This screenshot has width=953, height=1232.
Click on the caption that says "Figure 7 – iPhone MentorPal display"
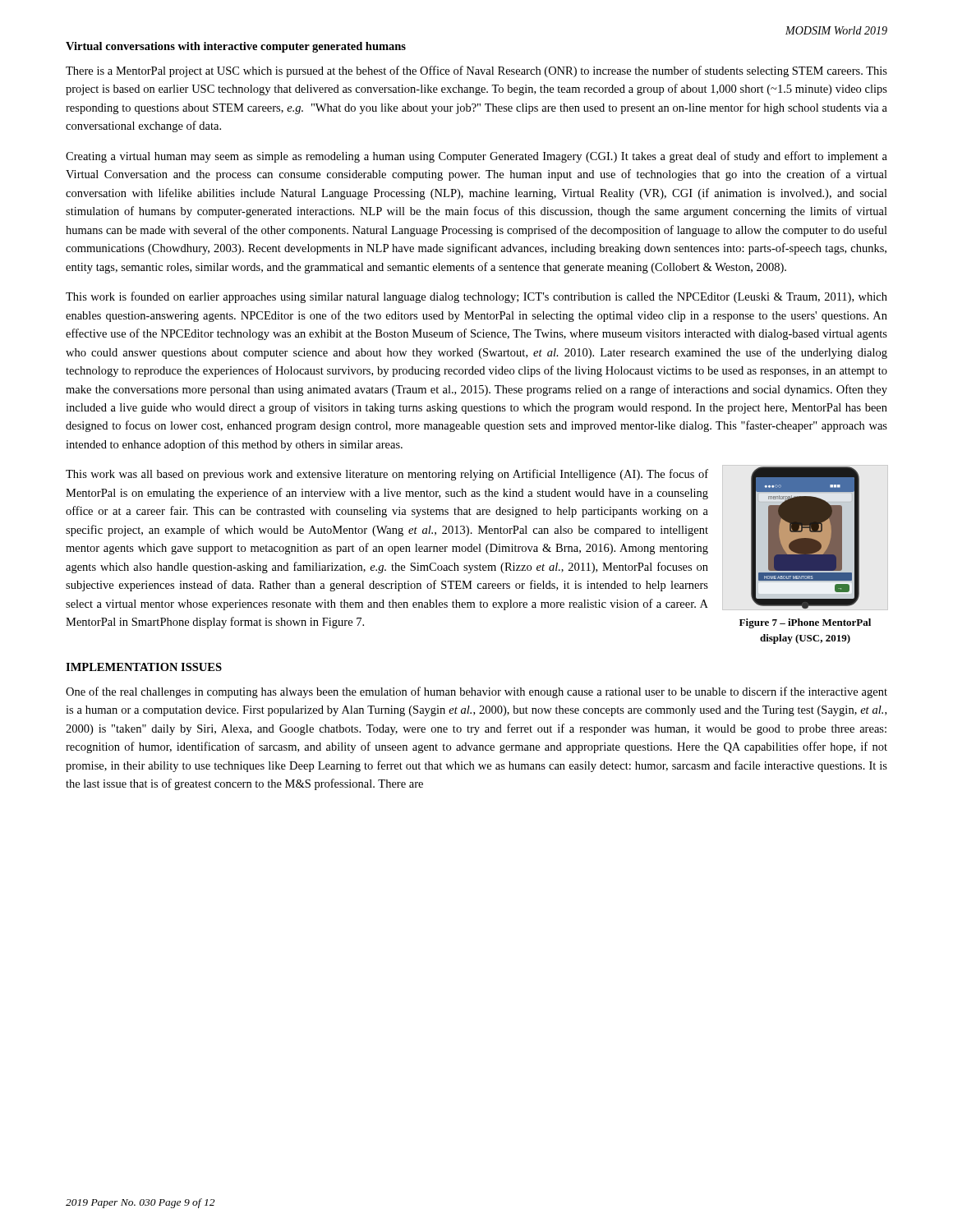click(x=805, y=630)
